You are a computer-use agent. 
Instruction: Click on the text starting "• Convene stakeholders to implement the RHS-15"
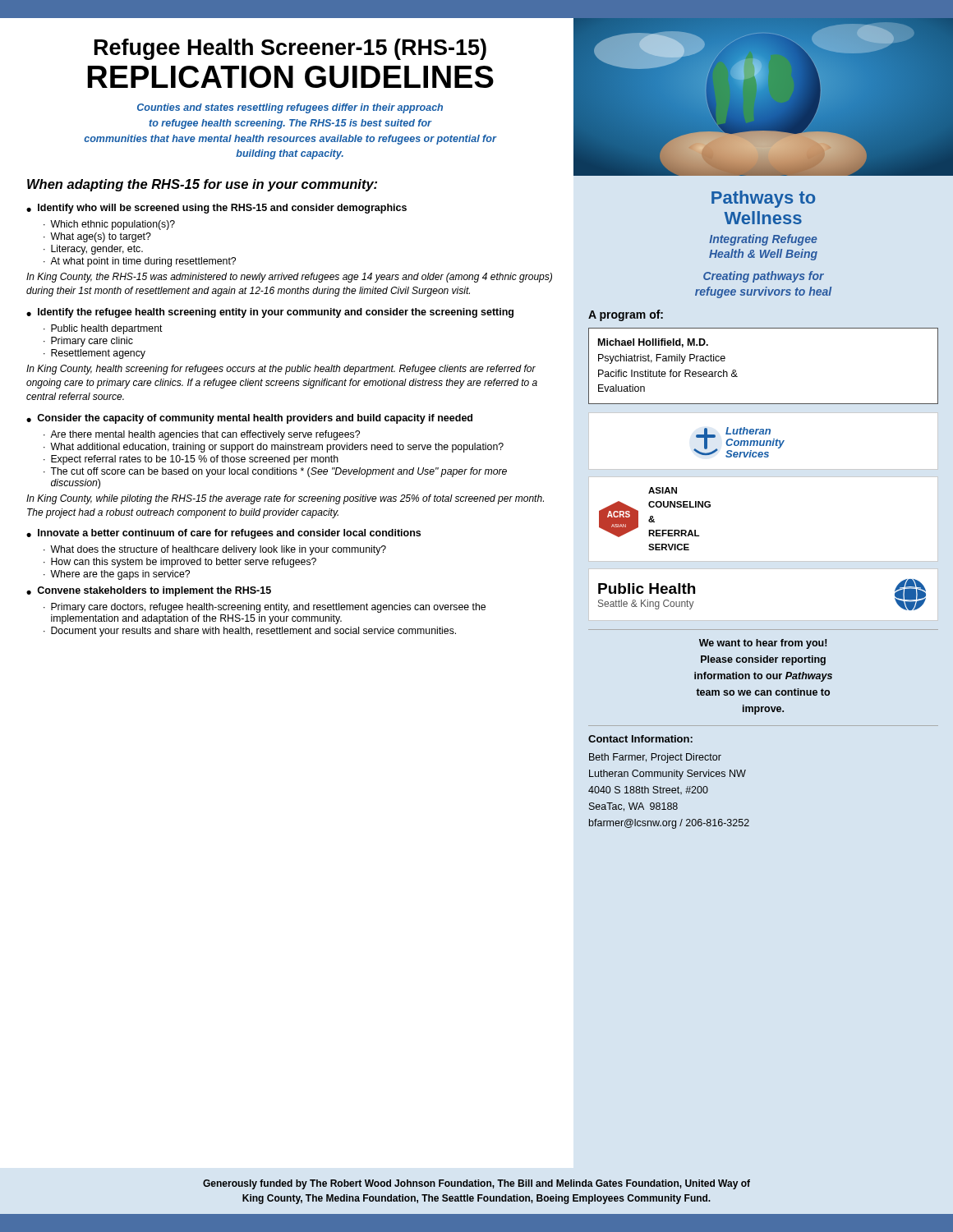(290, 611)
